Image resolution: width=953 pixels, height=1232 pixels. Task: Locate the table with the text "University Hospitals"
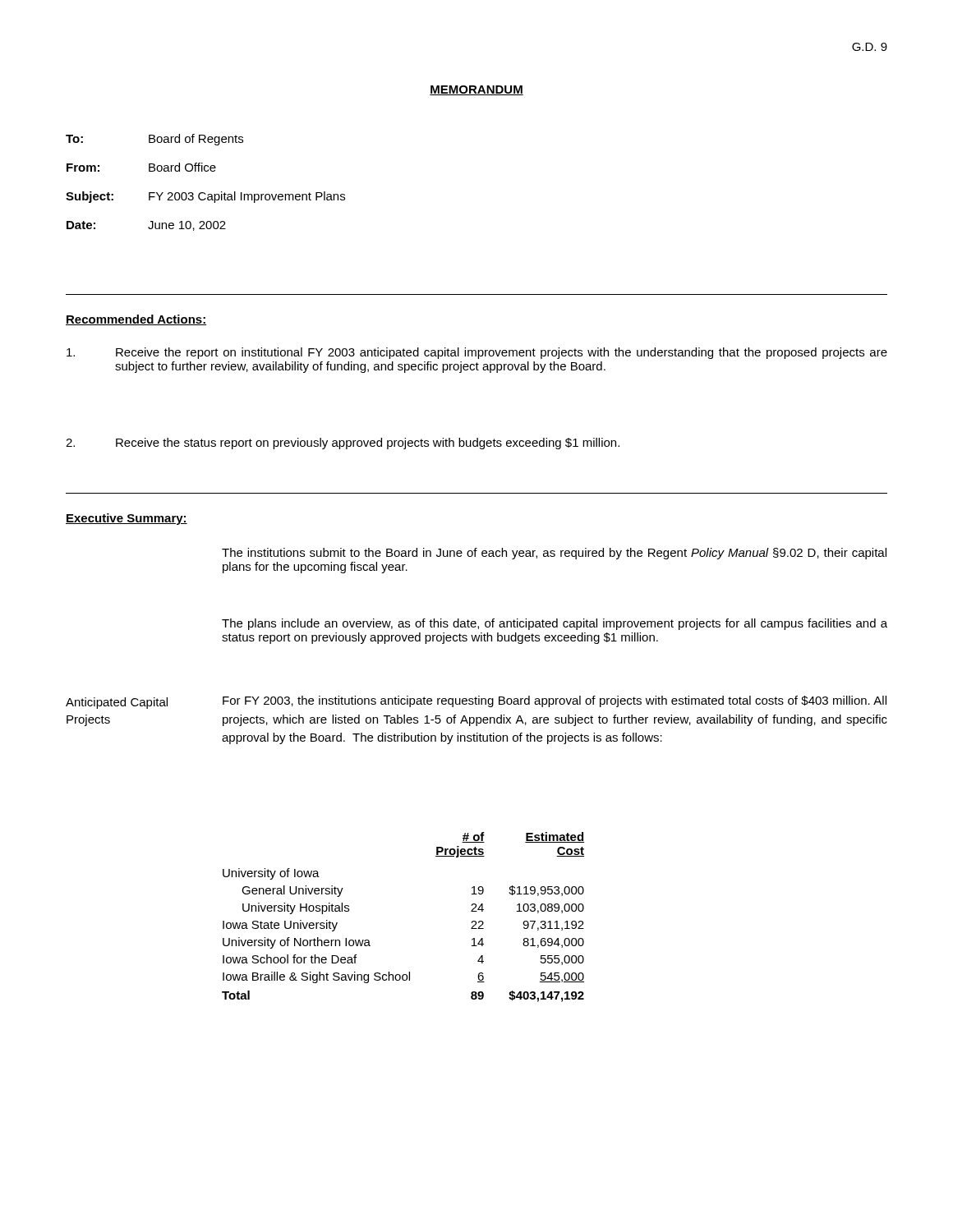(x=555, y=917)
